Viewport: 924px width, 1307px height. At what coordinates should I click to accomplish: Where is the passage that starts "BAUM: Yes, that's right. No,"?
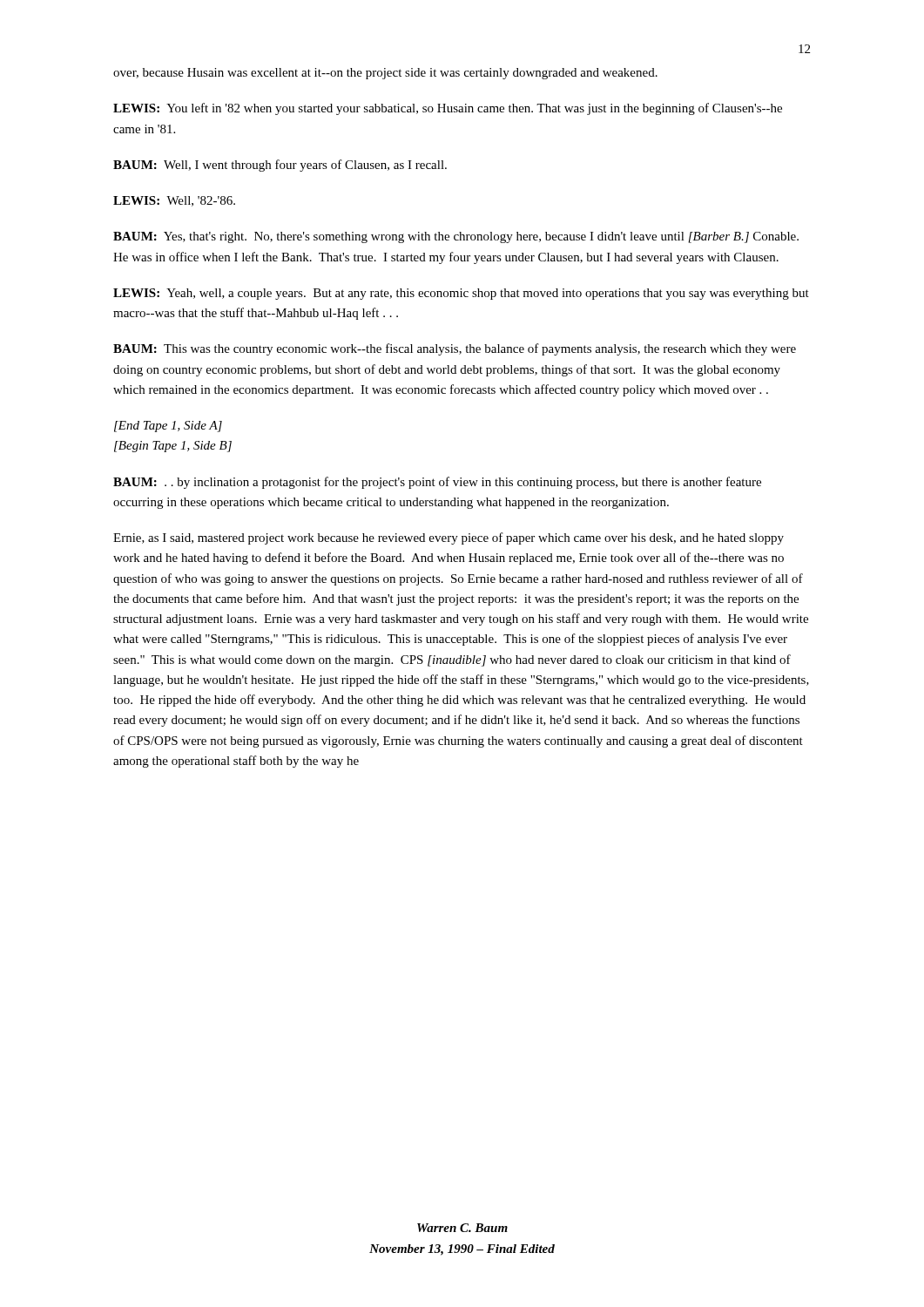click(458, 247)
